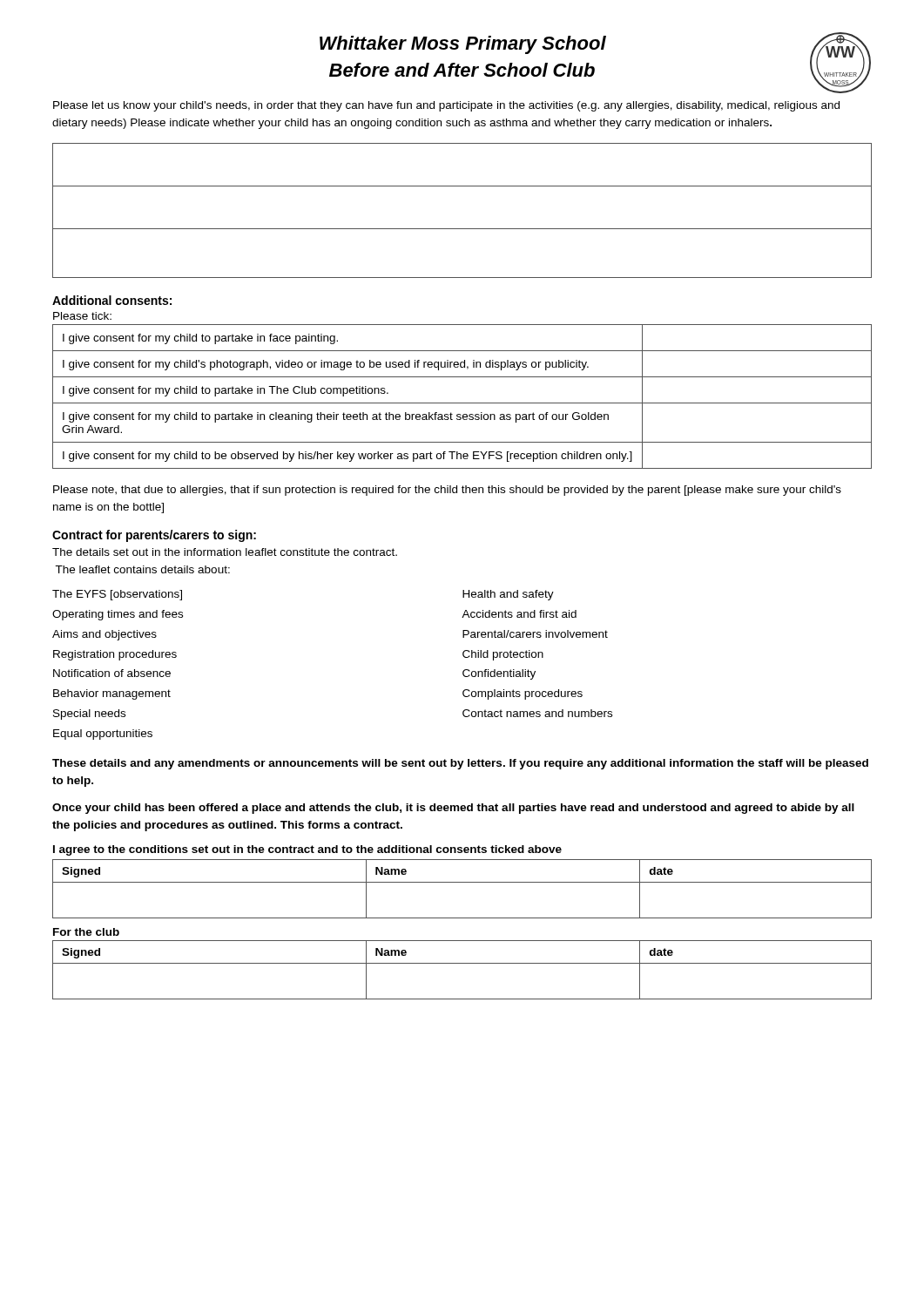The image size is (924, 1307).
Task: Find the list item containing "Accidents and first"
Action: (x=520, y=614)
